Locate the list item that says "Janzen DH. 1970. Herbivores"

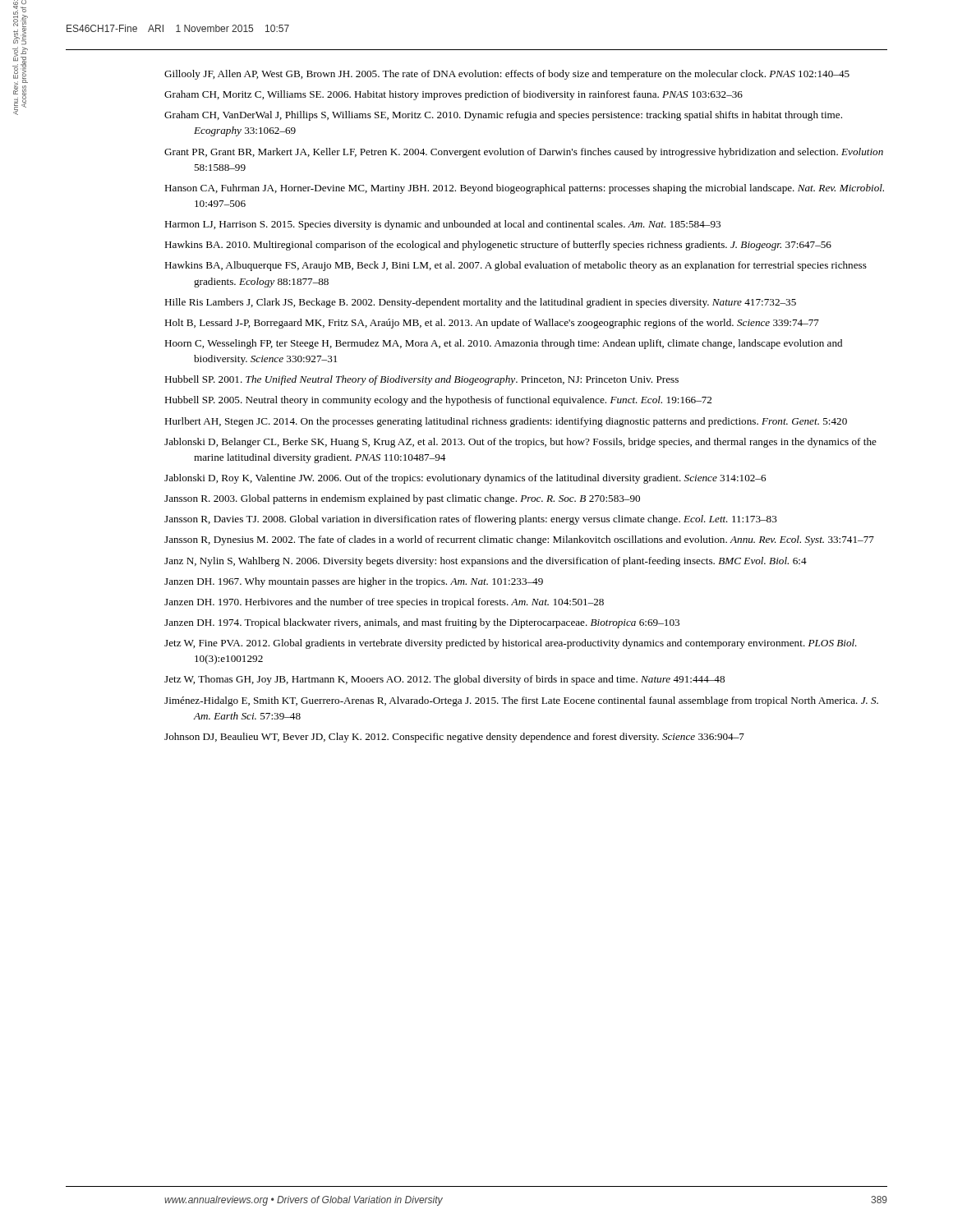(x=384, y=601)
